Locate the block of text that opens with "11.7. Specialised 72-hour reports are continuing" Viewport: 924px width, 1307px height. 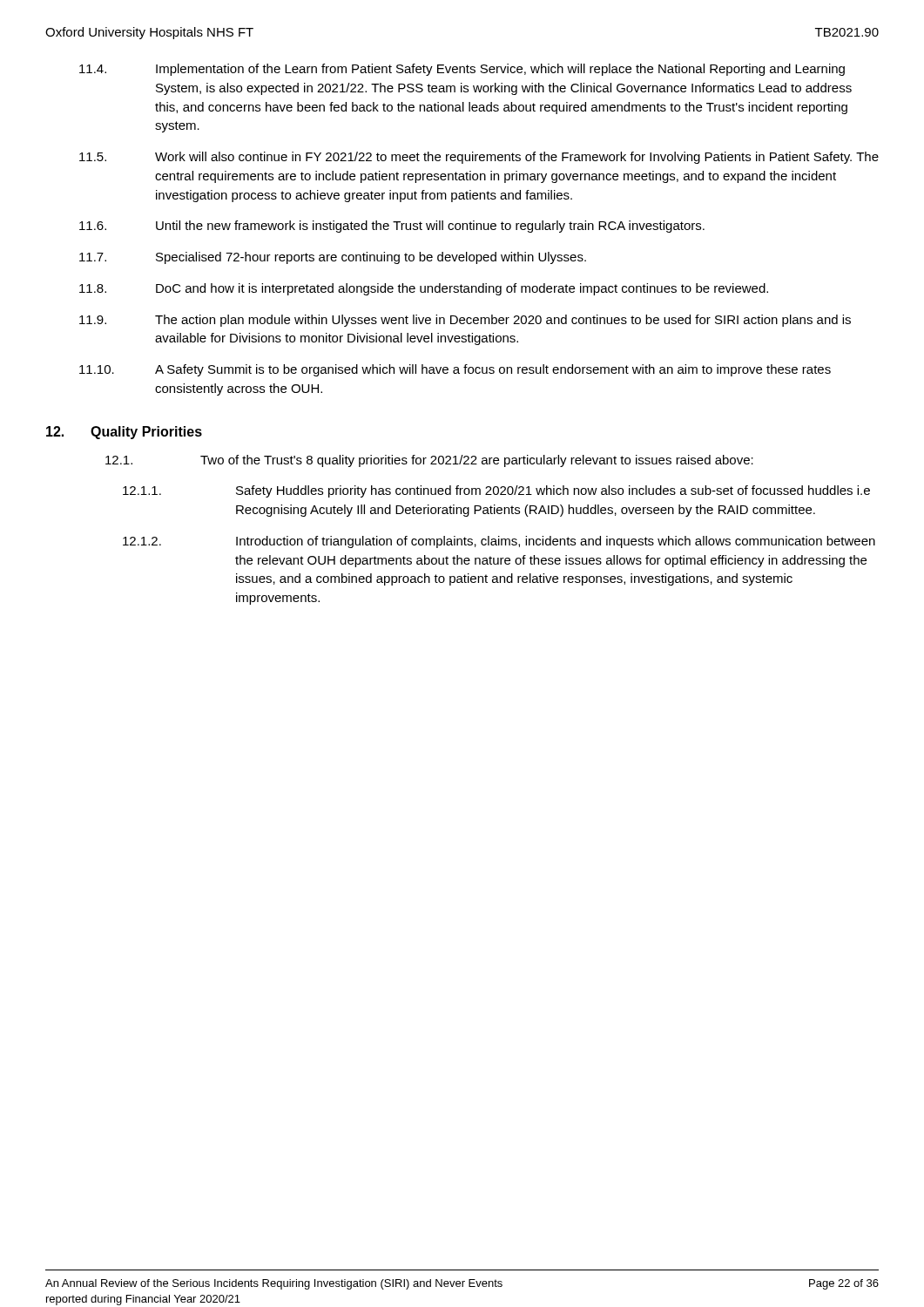point(462,257)
